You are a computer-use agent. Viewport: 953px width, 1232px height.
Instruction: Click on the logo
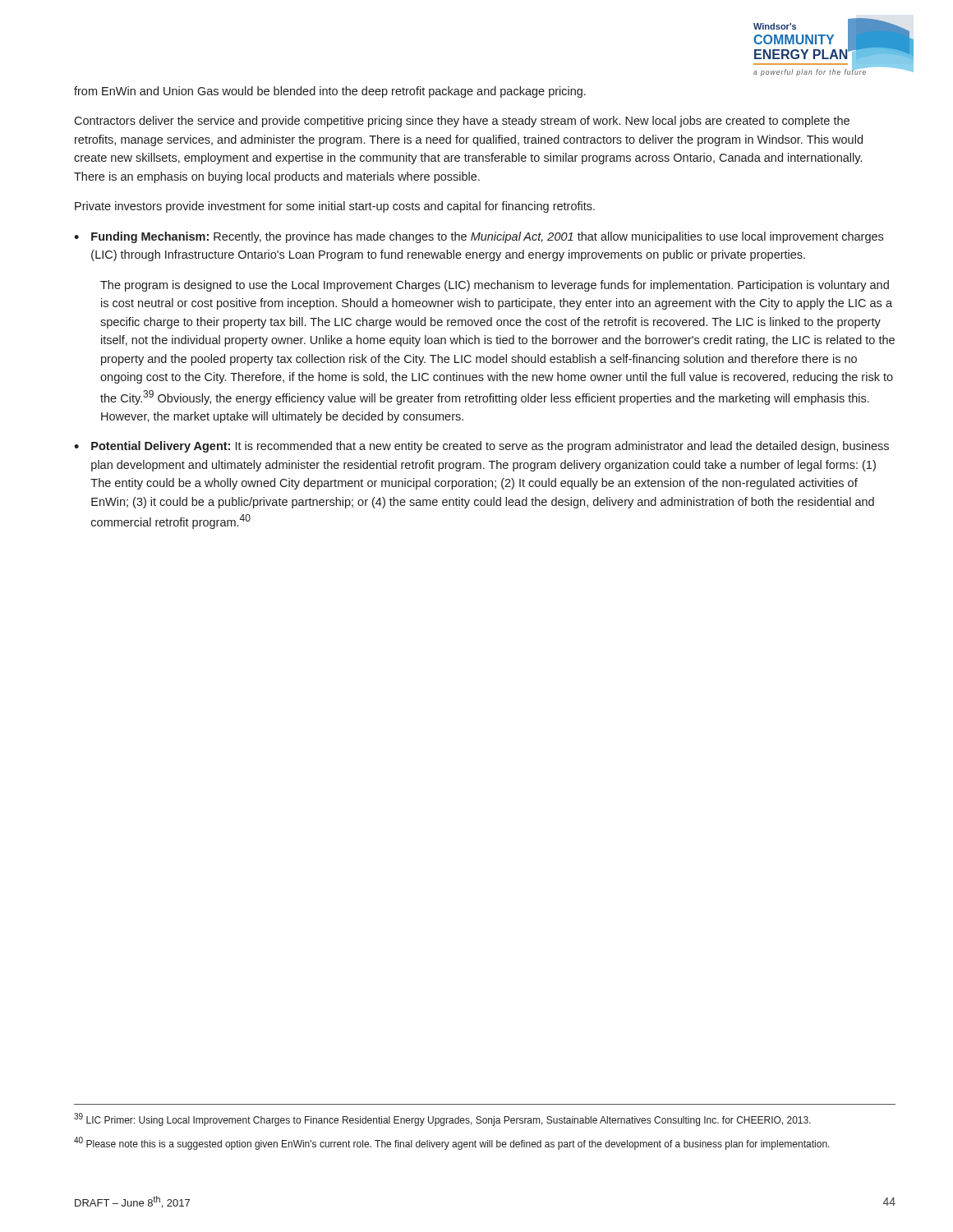831,48
